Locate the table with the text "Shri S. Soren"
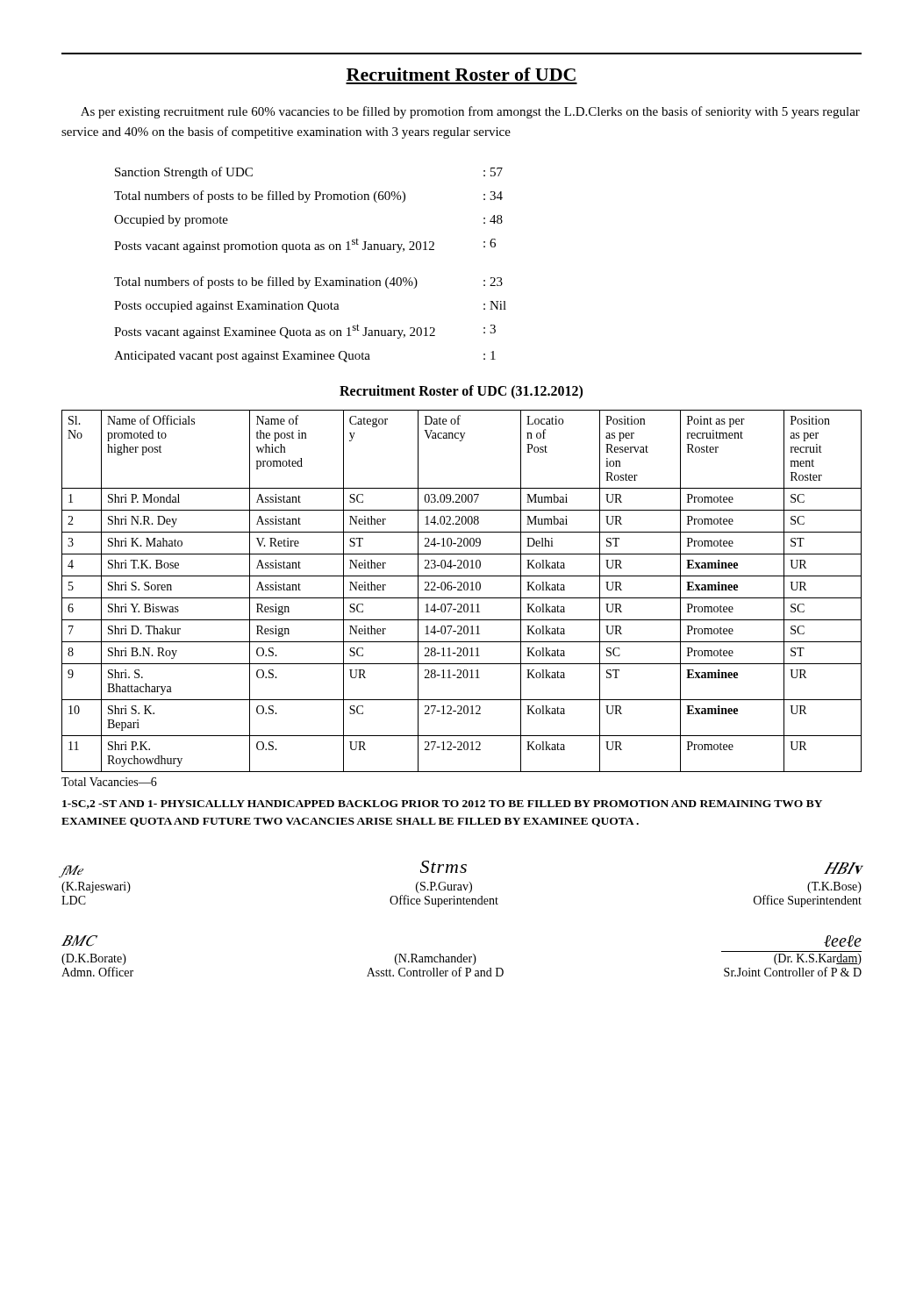Screen dimensions: 1316x923 tap(462, 591)
